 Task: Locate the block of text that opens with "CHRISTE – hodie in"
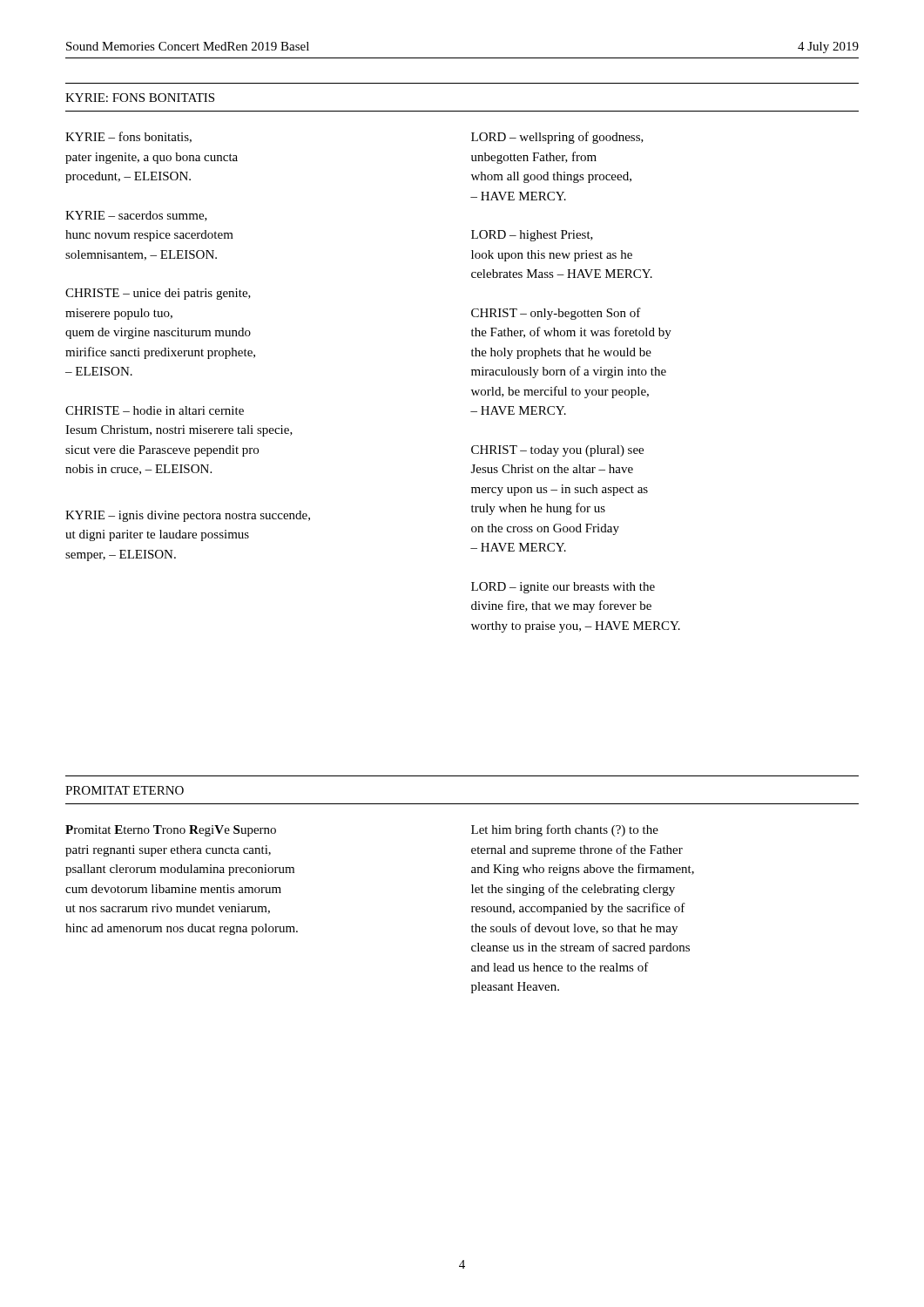coord(179,439)
